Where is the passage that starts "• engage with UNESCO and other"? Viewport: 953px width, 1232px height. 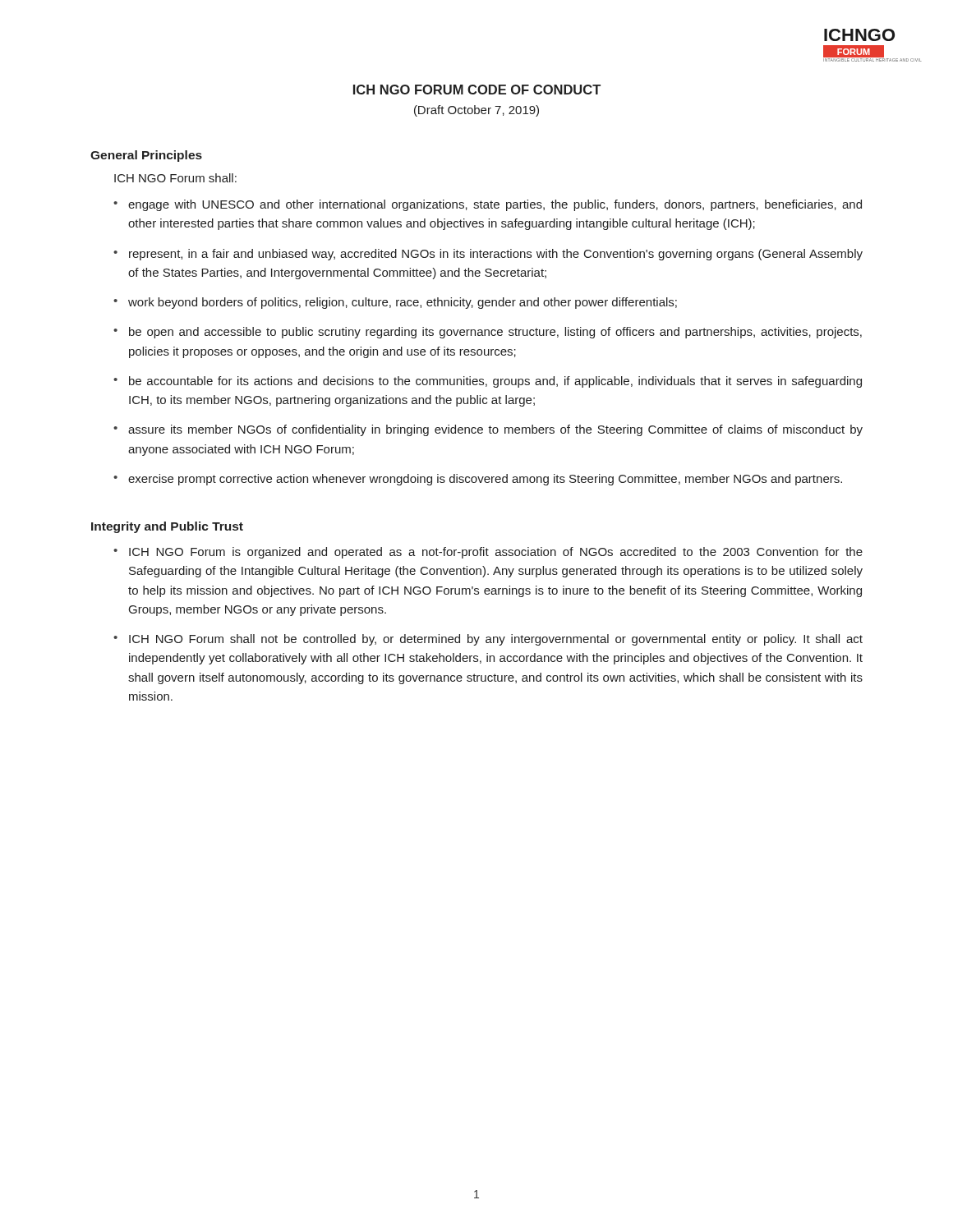click(x=488, y=214)
